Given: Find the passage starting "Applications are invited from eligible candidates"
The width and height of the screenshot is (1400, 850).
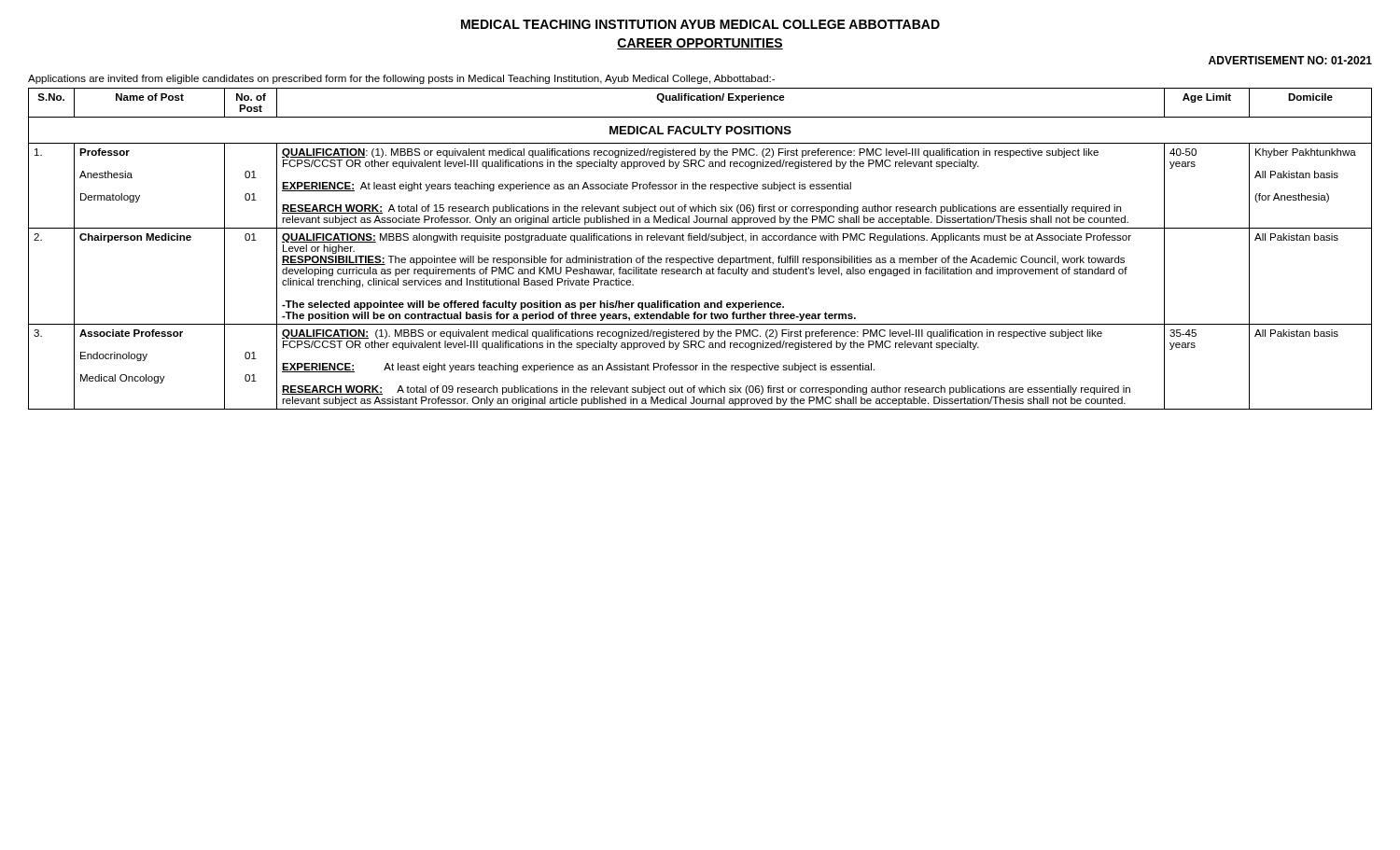Looking at the screenshot, I should pos(402,78).
